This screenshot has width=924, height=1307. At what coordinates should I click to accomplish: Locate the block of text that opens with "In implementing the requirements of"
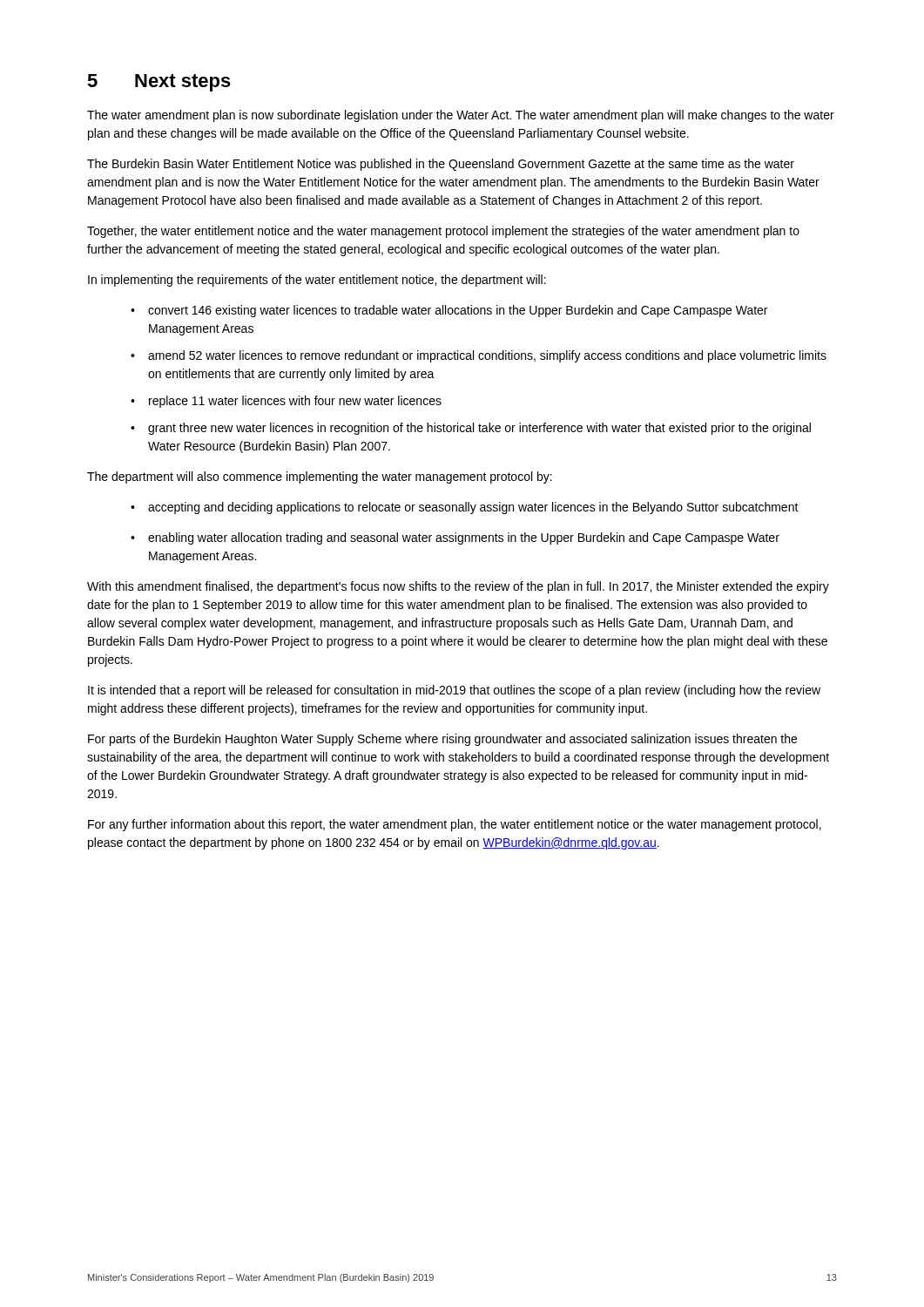pos(462,280)
